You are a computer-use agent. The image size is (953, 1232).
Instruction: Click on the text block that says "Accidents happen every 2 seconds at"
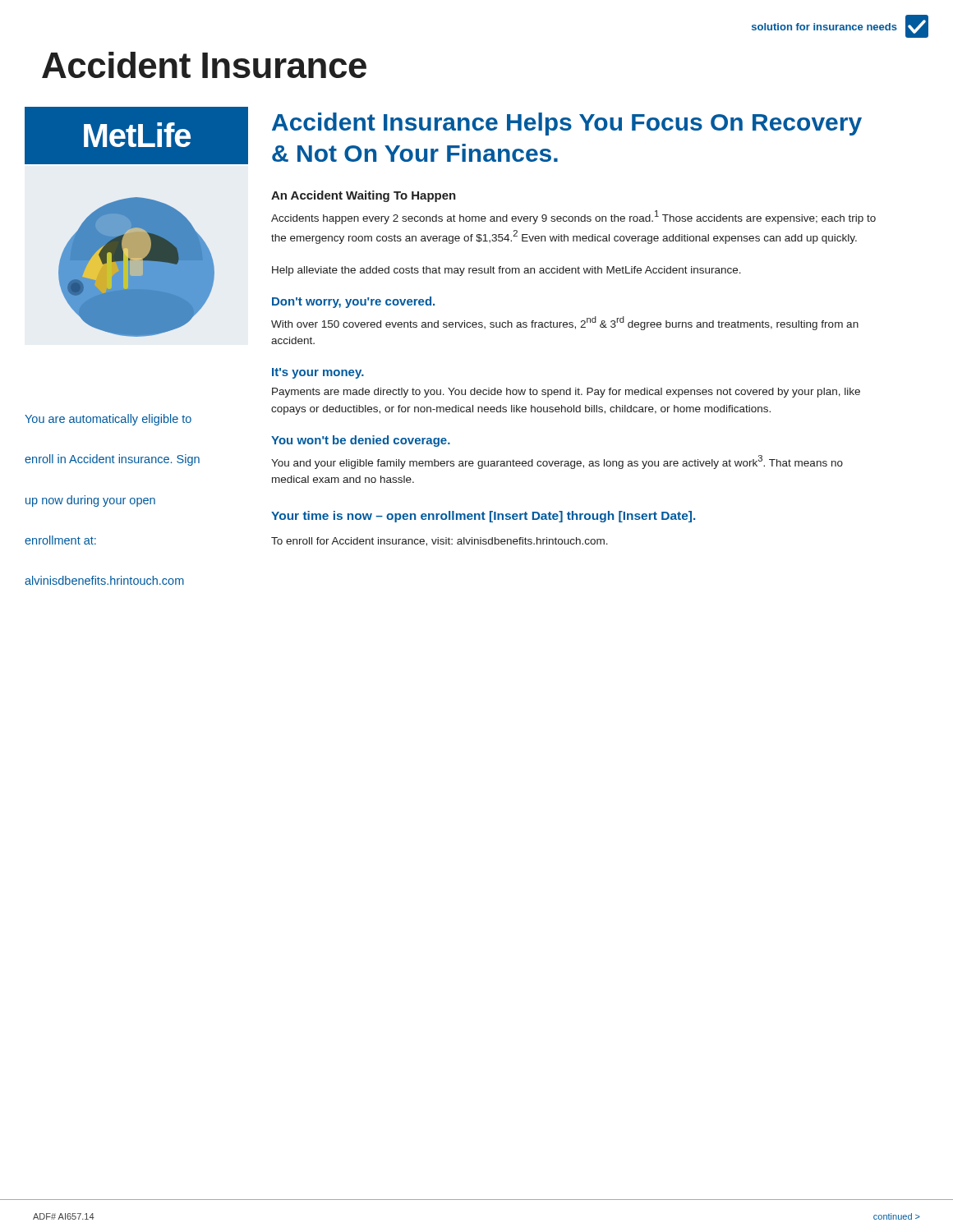[574, 226]
